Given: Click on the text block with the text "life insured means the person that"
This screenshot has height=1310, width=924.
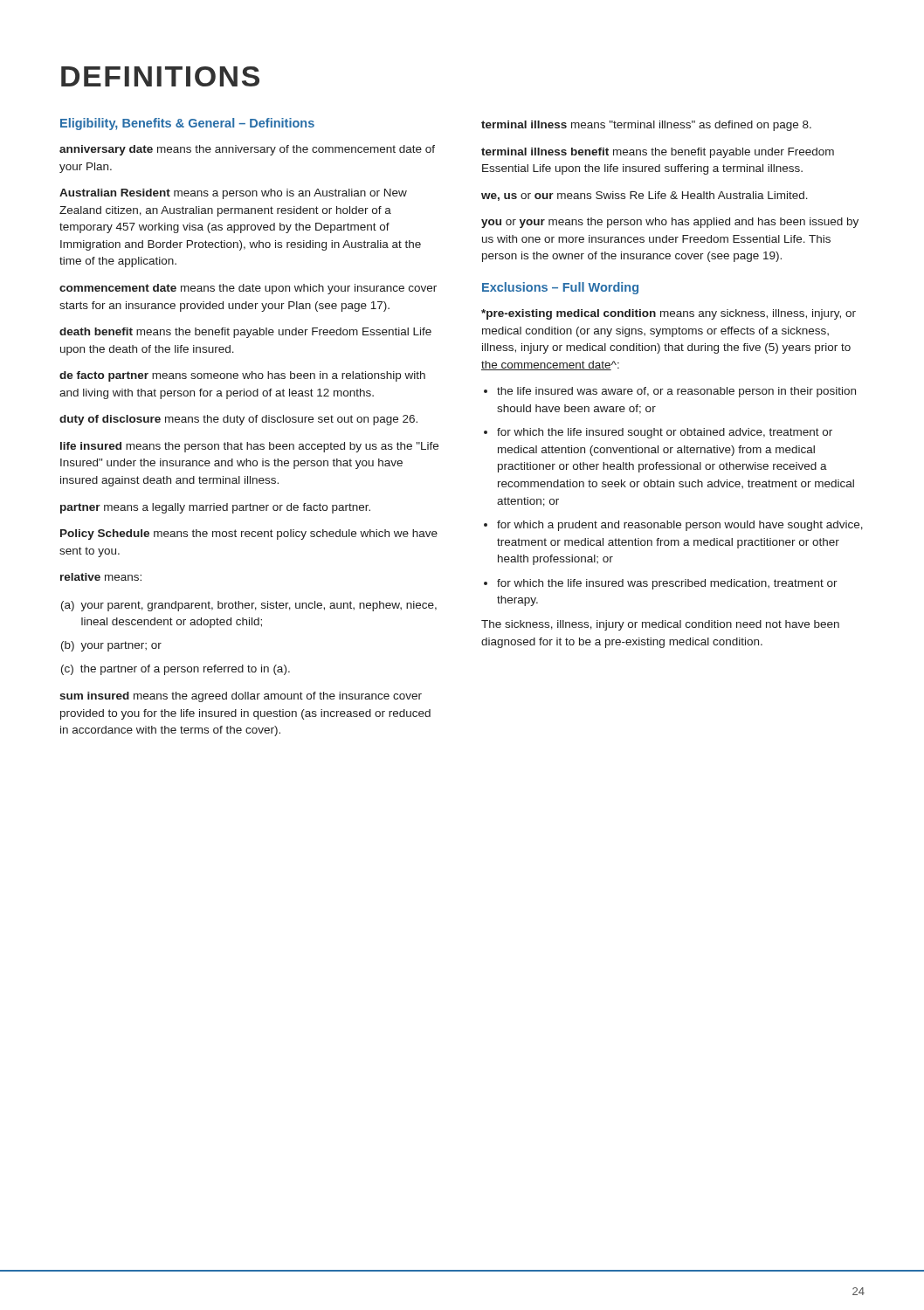Looking at the screenshot, I should coord(249,463).
